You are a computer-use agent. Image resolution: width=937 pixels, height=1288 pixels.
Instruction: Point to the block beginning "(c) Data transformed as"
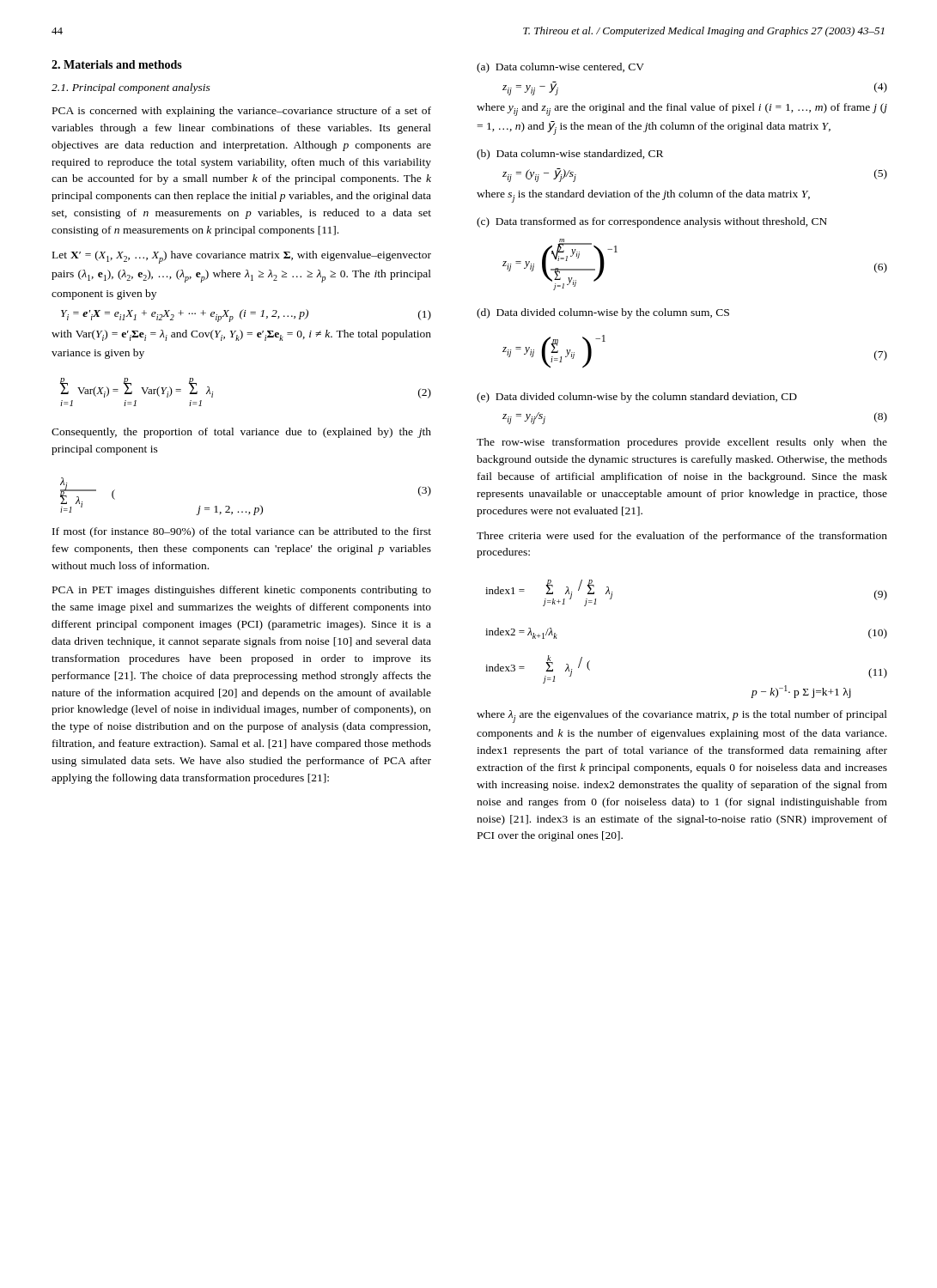point(652,221)
